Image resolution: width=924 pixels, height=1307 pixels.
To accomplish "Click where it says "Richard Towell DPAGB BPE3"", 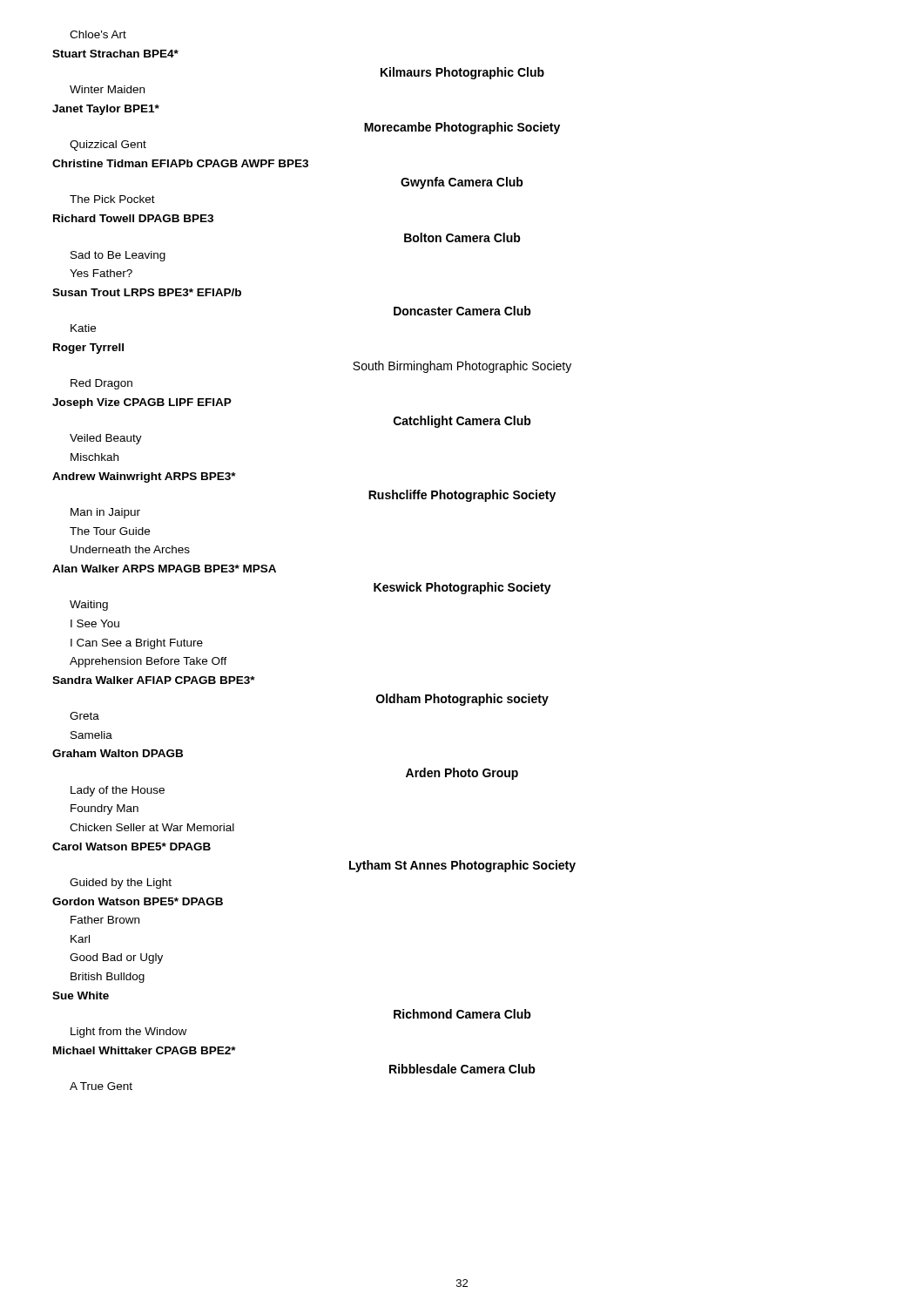I will [x=133, y=218].
